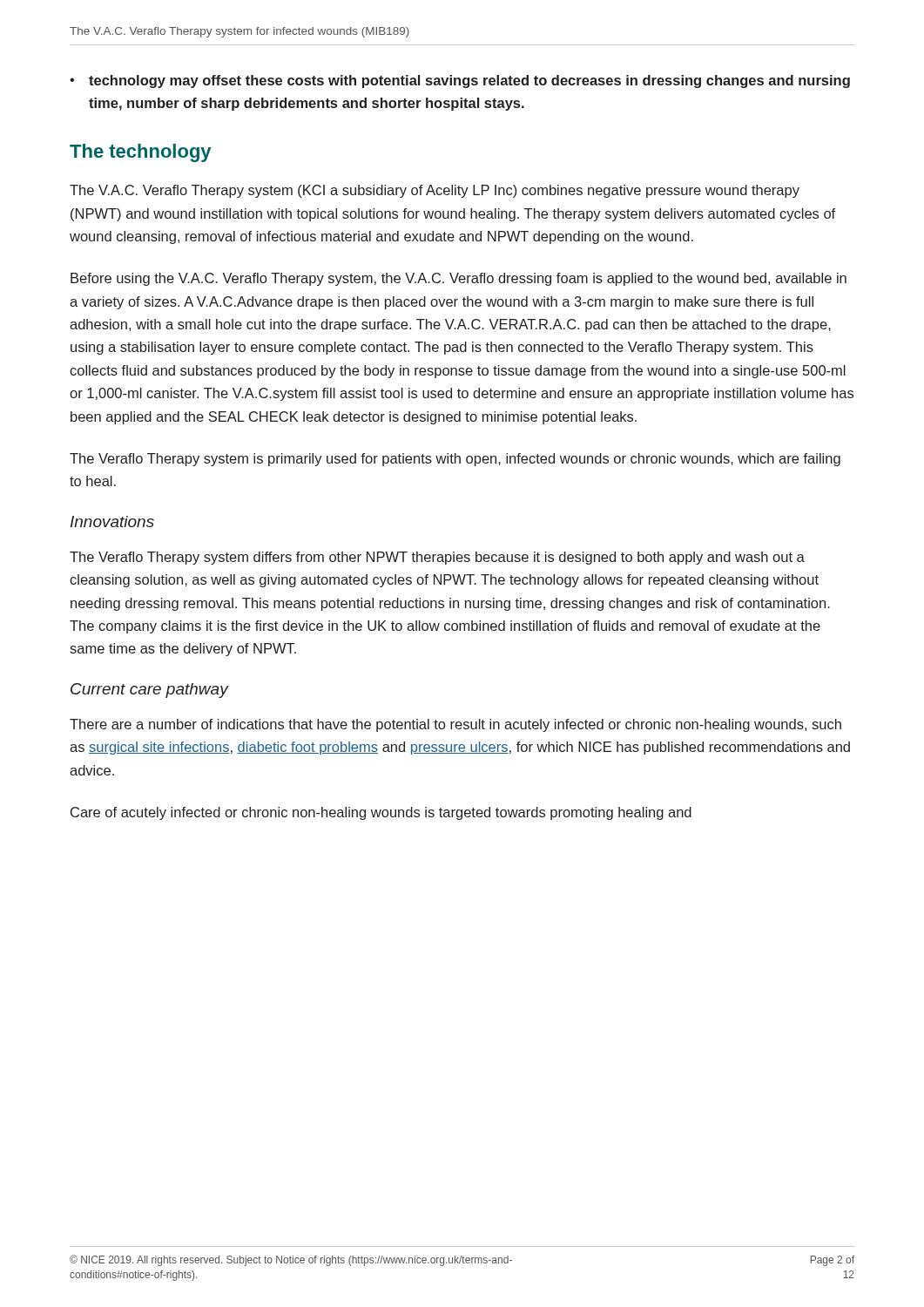Point to "The technology"
This screenshot has height=1307, width=924.
(x=140, y=153)
